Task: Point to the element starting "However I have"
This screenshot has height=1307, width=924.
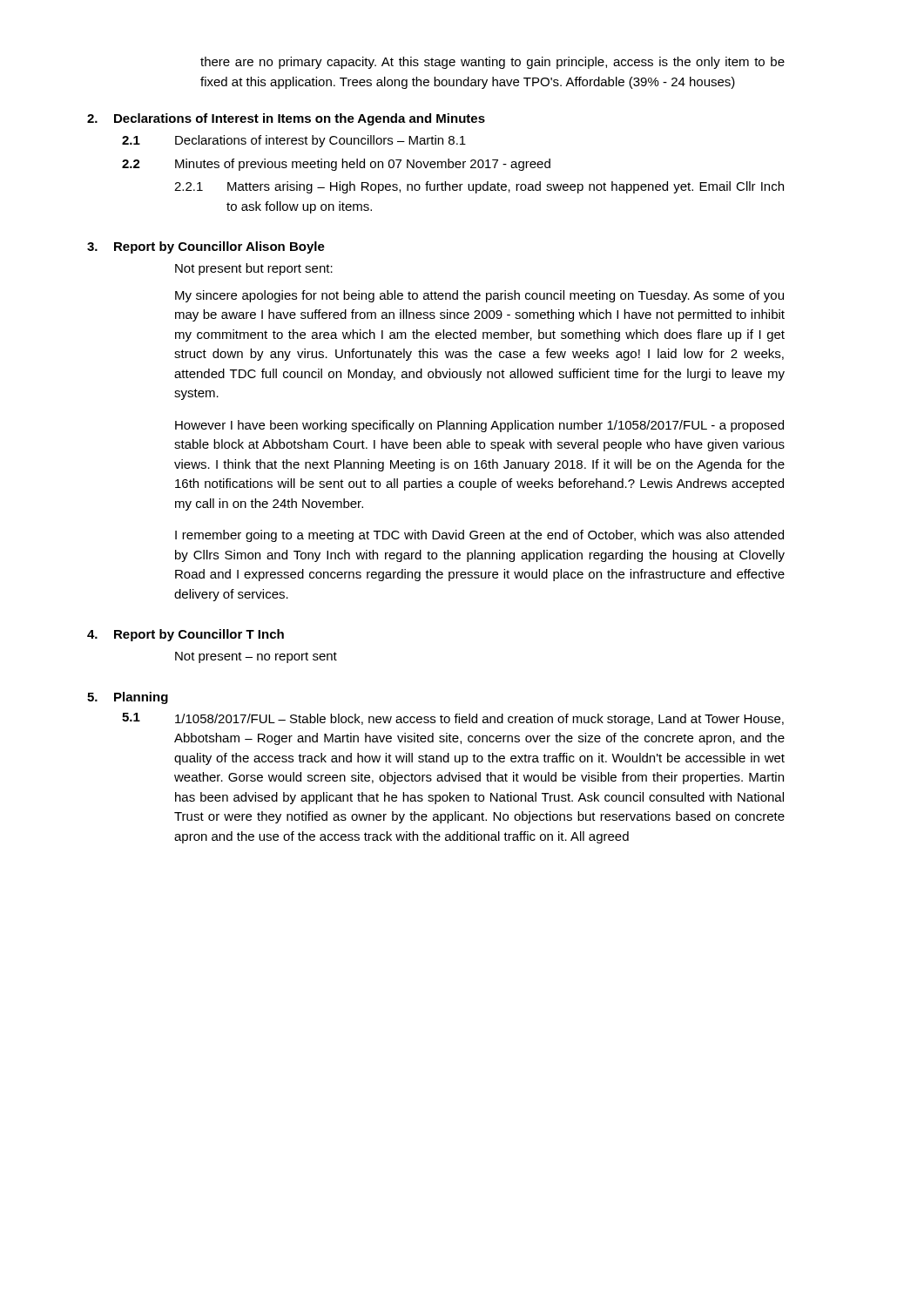Action: click(x=479, y=464)
